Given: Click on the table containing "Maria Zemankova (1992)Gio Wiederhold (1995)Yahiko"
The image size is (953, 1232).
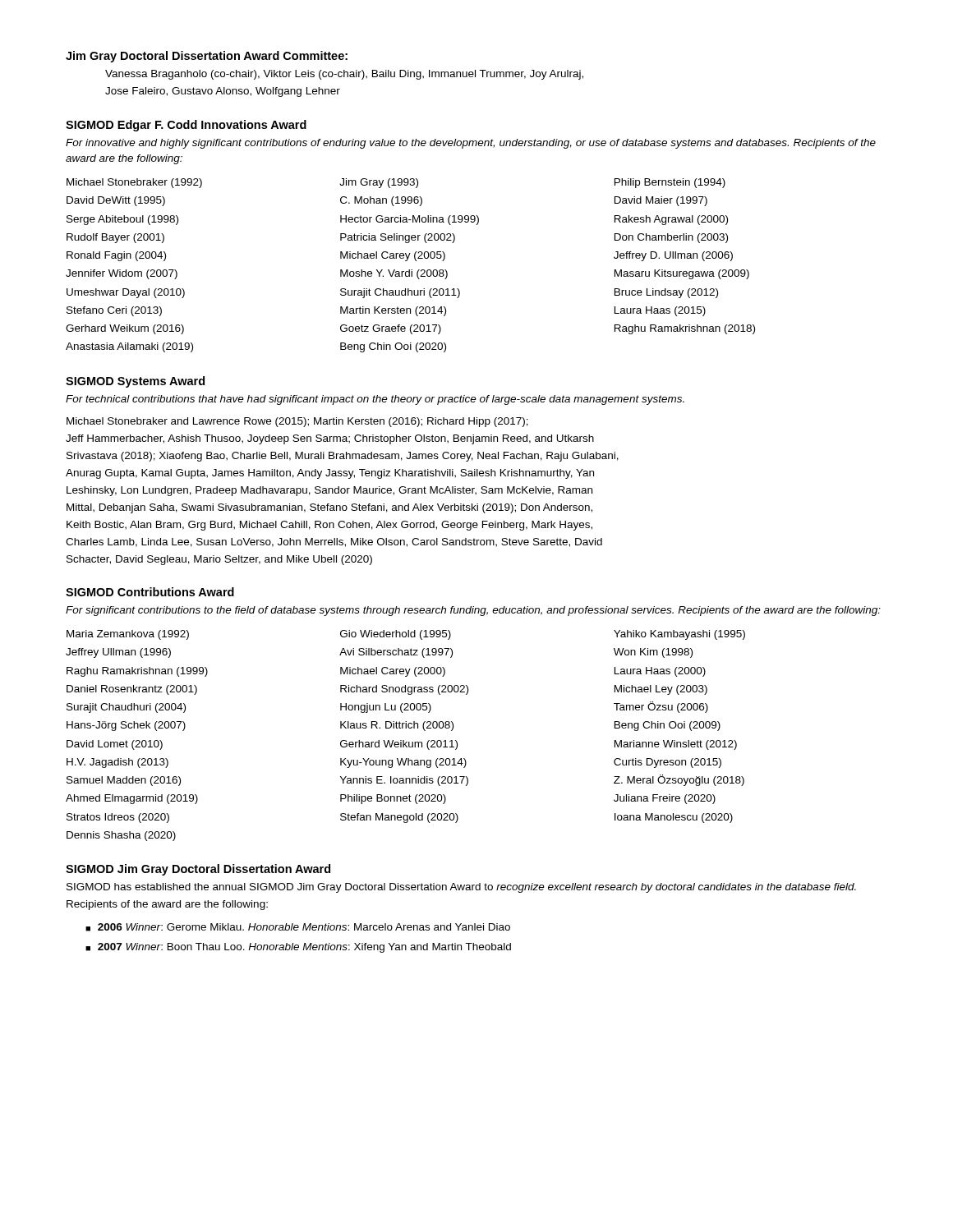Looking at the screenshot, I should click(476, 735).
